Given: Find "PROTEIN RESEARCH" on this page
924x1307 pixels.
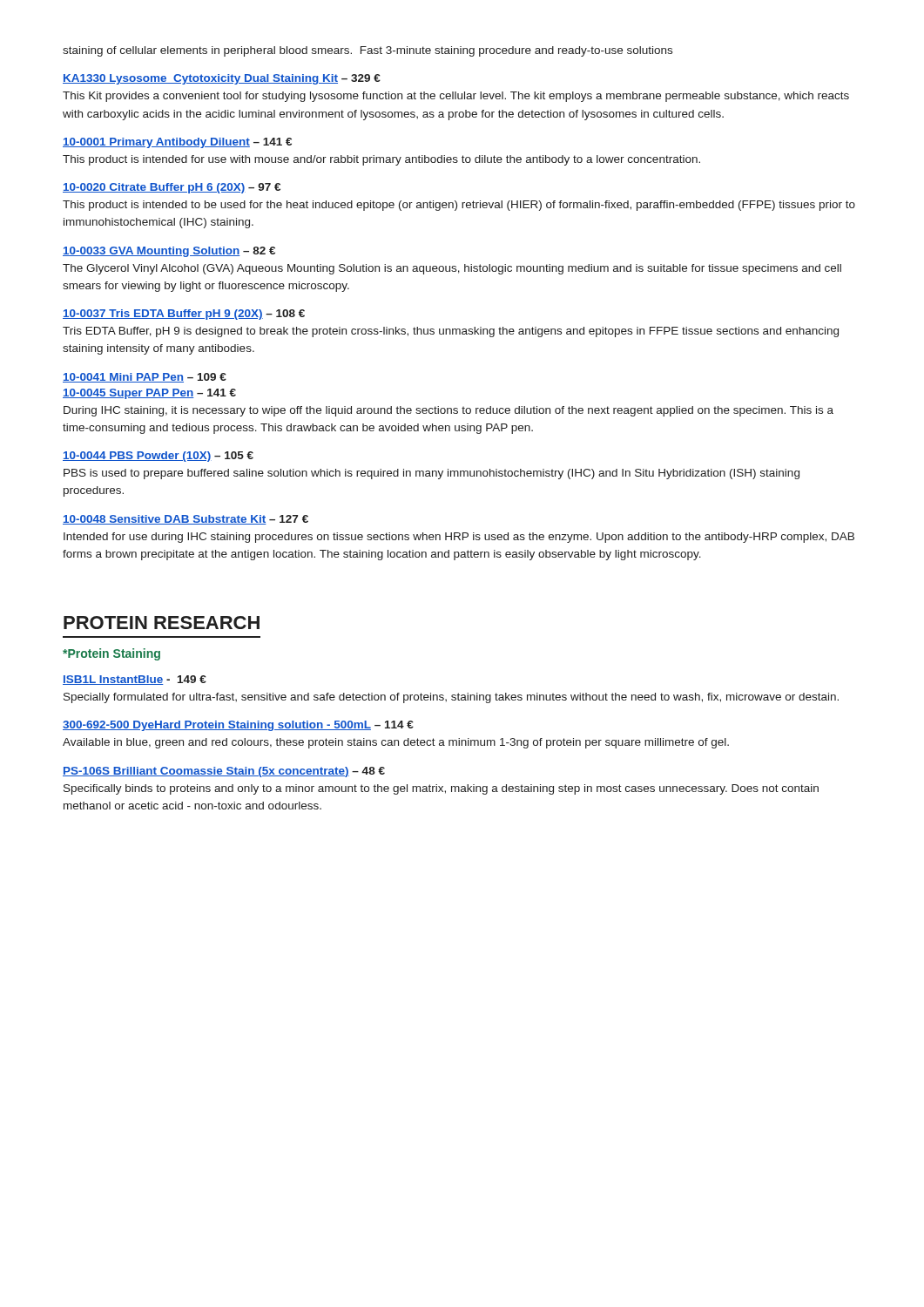Looking at the screenshot, I should coord(162,625).
